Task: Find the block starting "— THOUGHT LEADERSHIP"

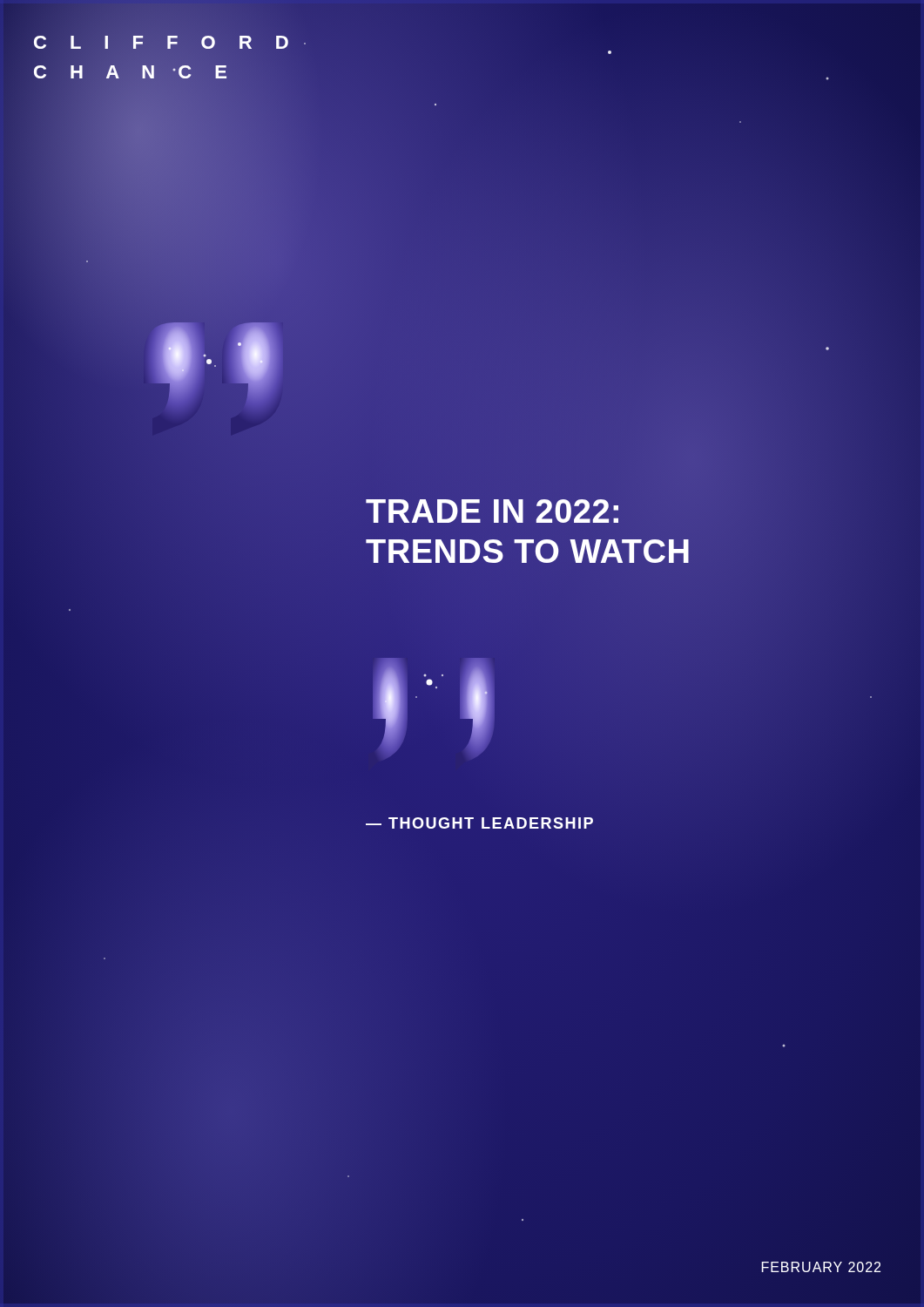Action: [x=480, y=823]
